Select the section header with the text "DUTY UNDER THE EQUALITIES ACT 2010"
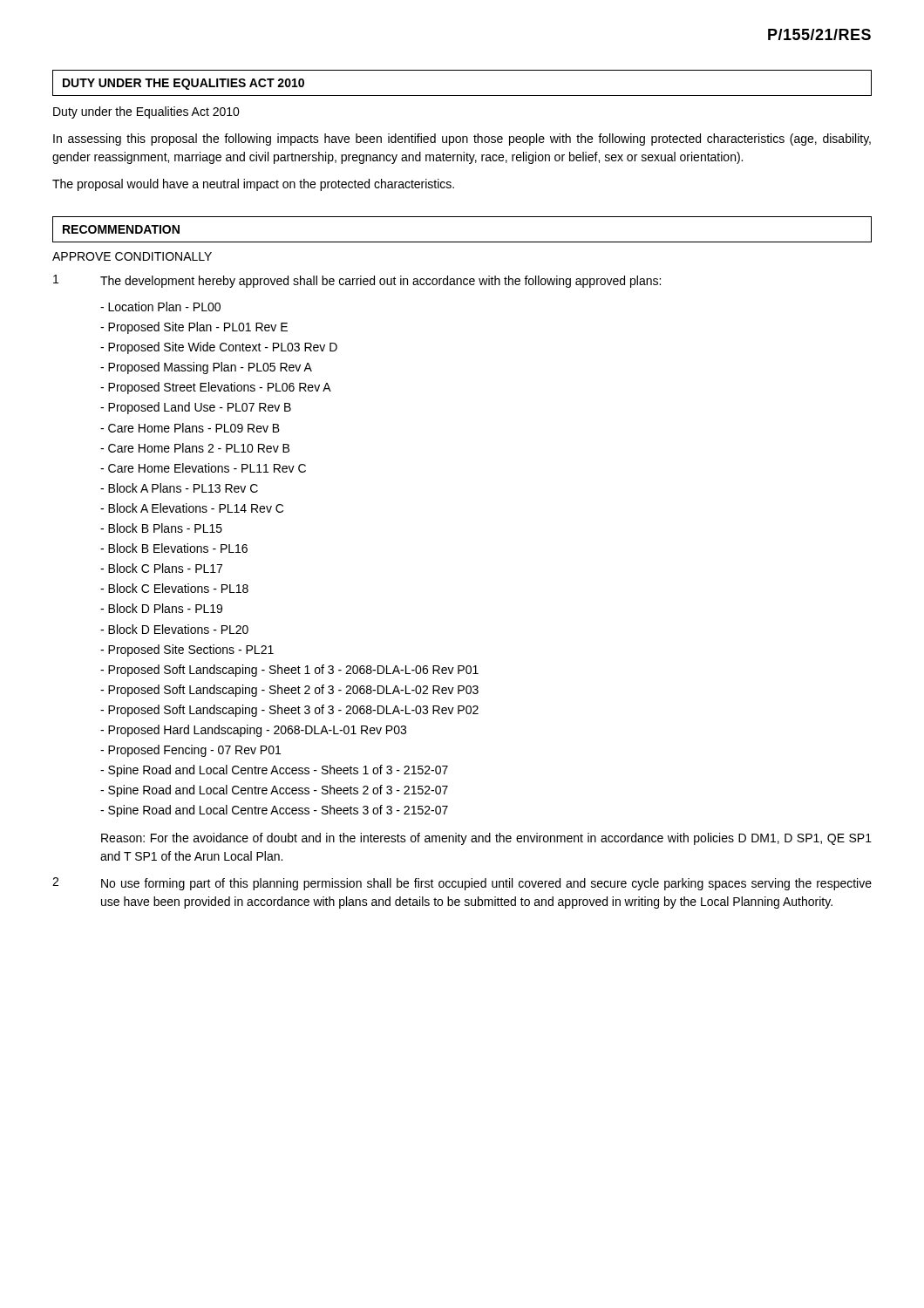Image resolution: width=924 pixels, height=1308 pixels. 462,83
